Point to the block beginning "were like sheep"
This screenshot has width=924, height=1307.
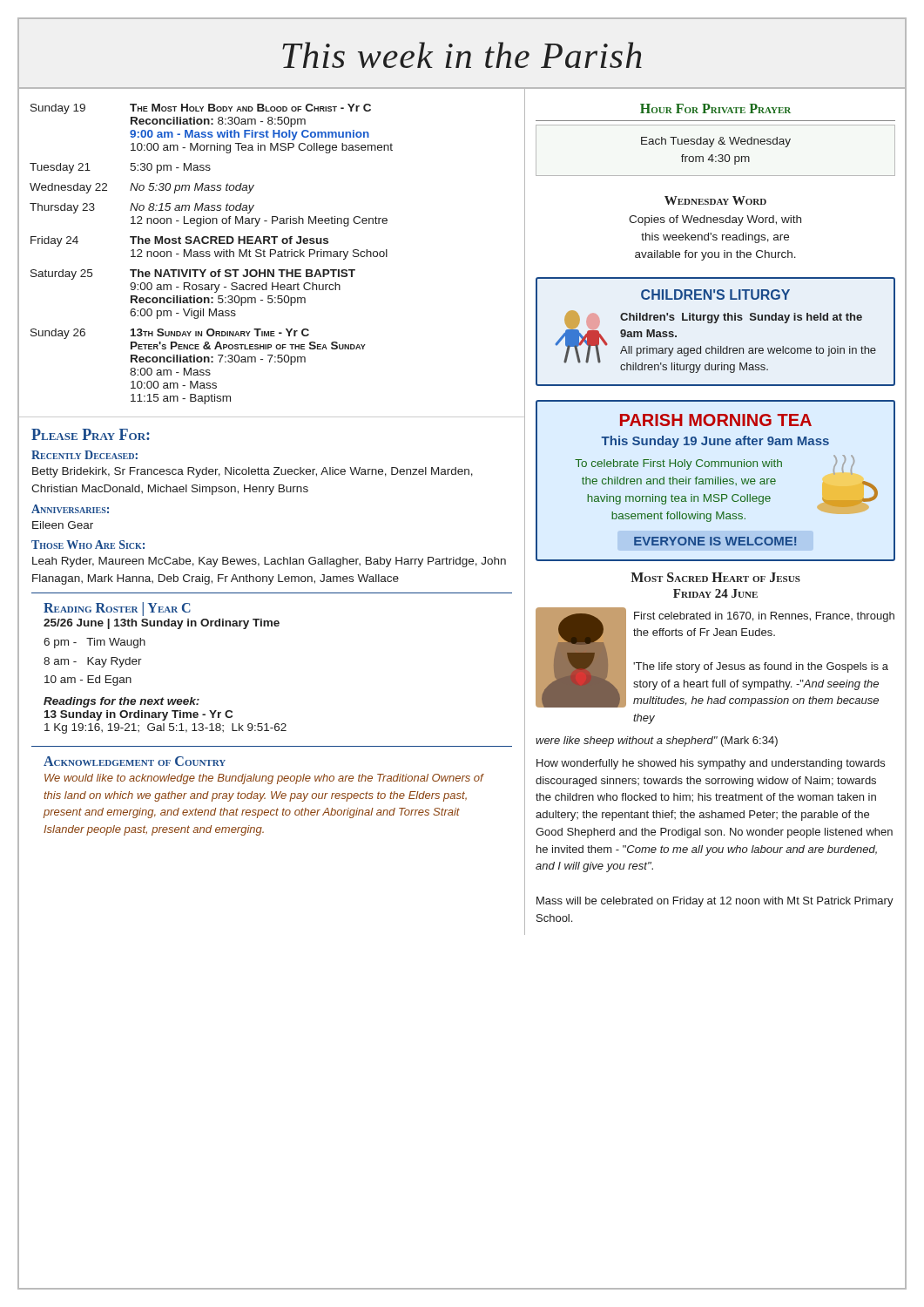[x=657, y=740]
